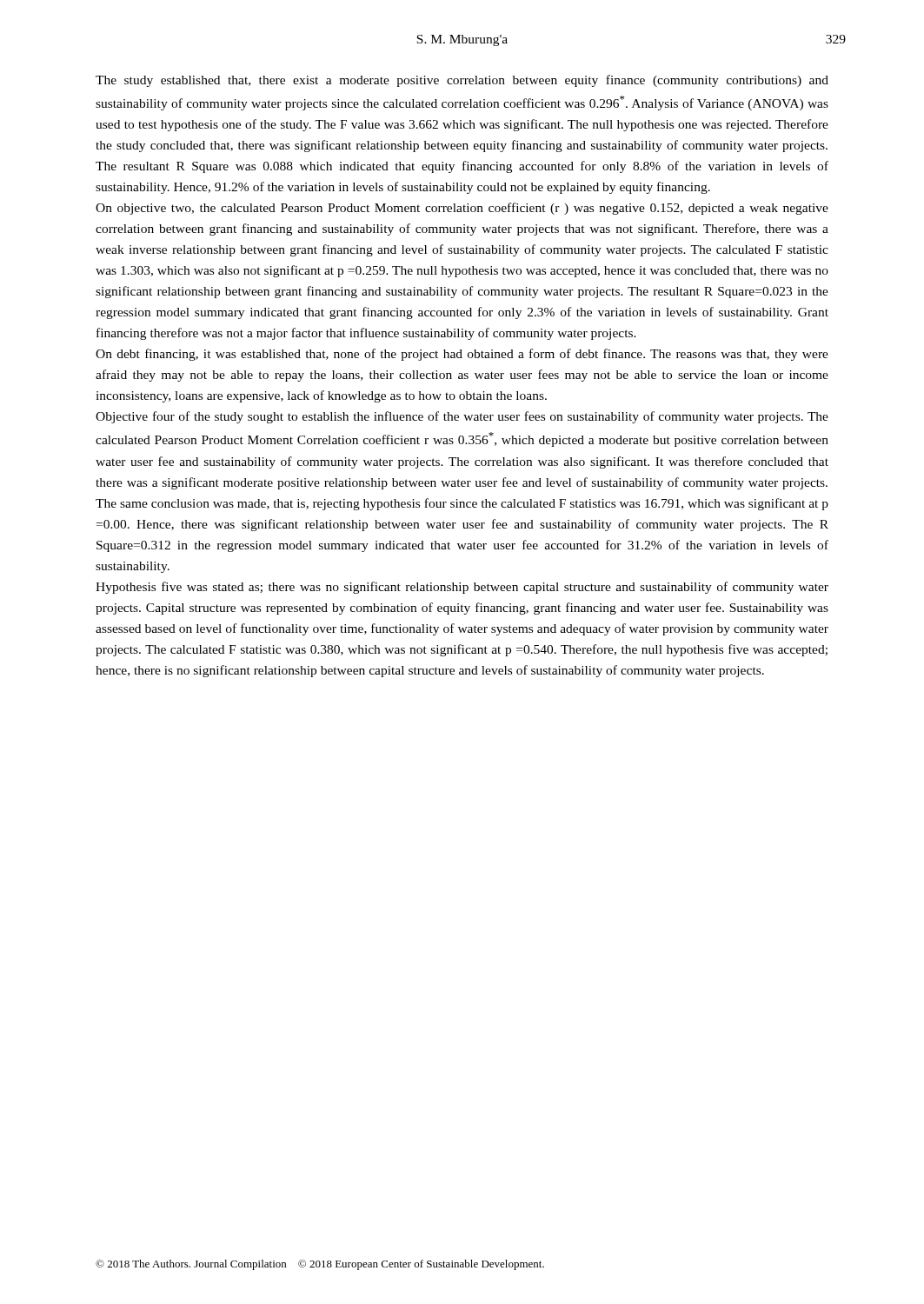The width and height of the screenshot is (924, 1304).
Task: Locate the text block containing "On objective two, the"
Action: click(x=462, y=271)
